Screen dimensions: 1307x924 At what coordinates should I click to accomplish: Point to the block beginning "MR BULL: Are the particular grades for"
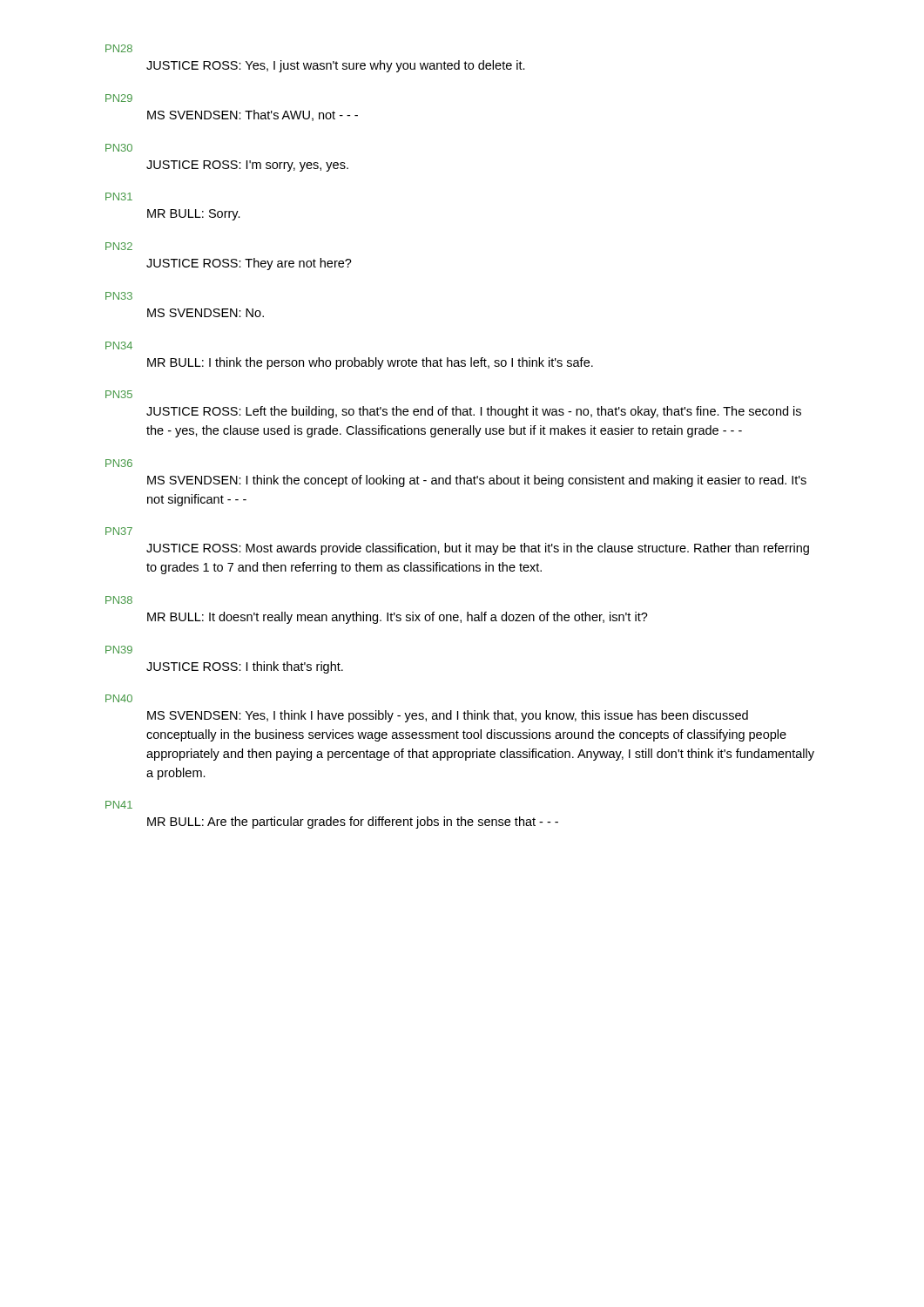353,822
